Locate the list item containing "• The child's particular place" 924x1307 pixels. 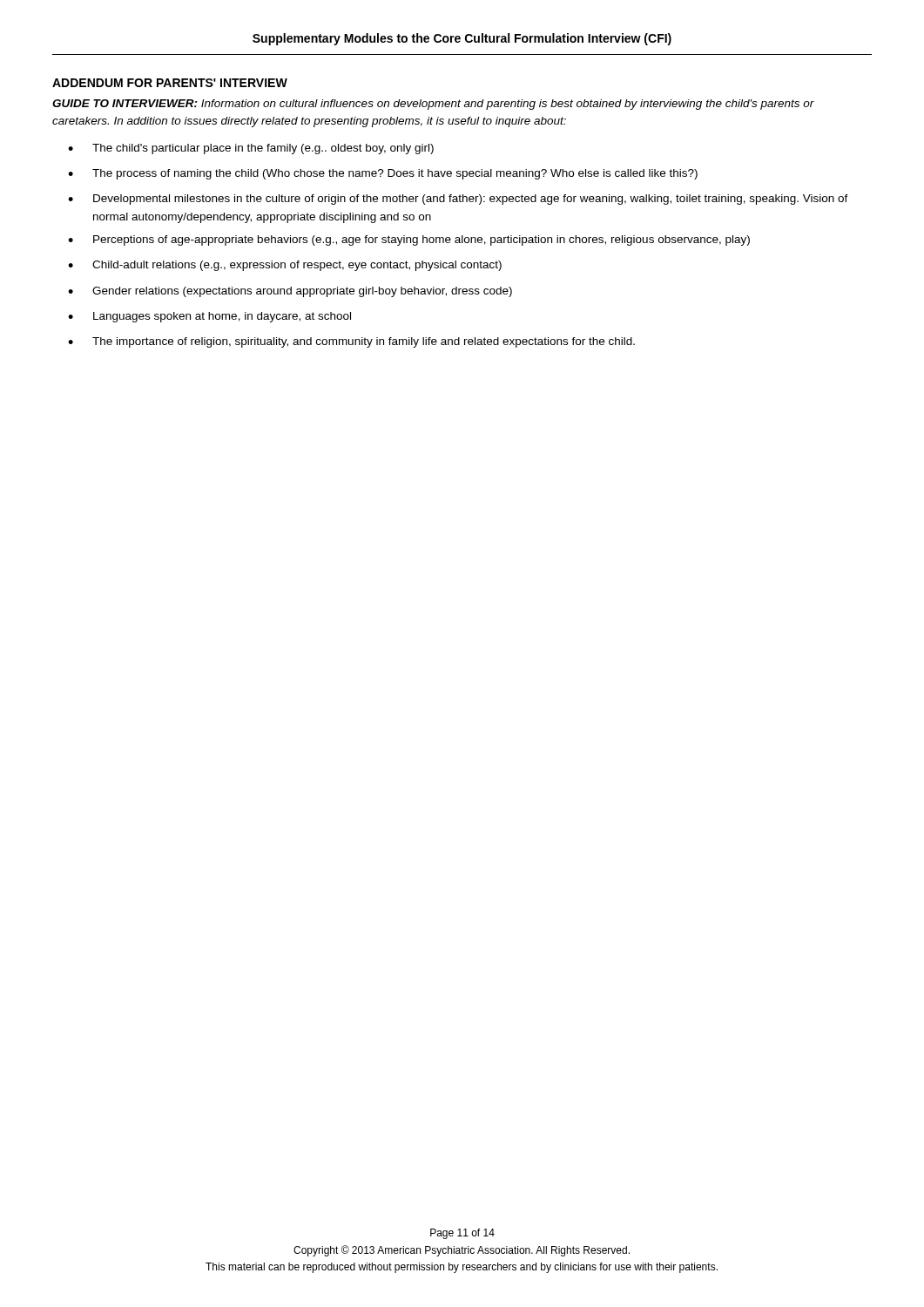(251, 149)
